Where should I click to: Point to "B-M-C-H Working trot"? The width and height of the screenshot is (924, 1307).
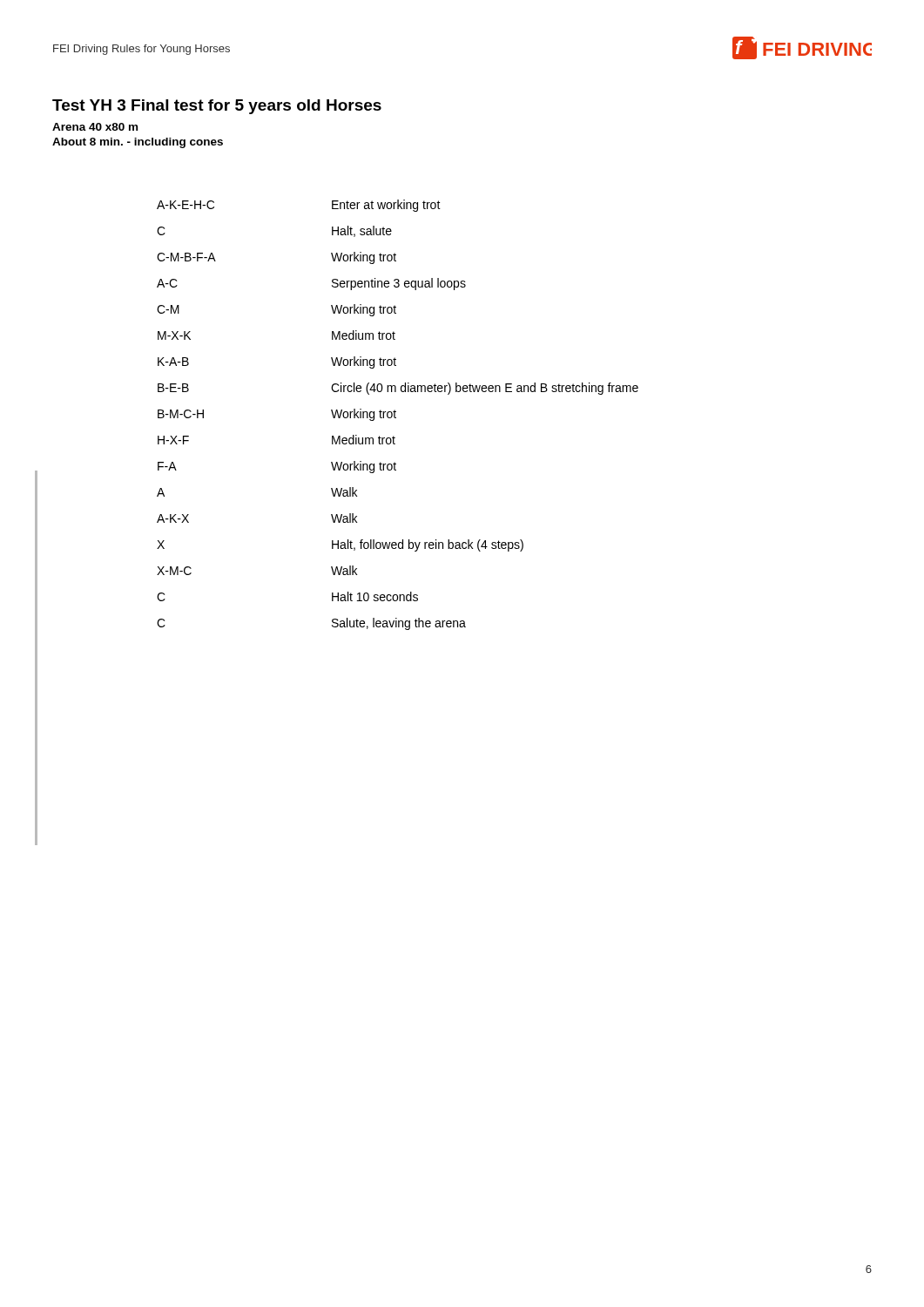pyautogui.click(x=174, y=415)
